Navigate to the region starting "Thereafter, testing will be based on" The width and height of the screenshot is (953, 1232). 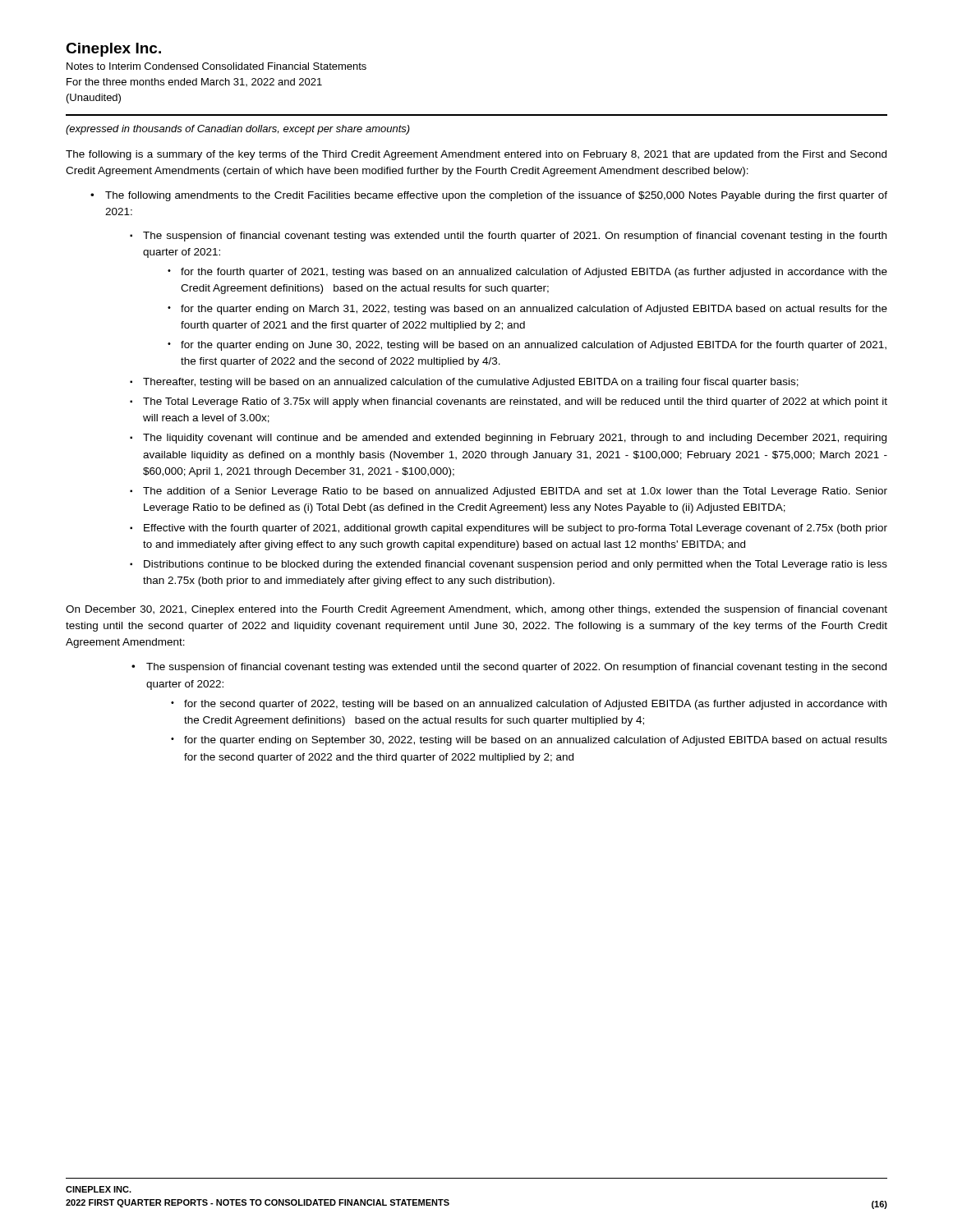coord(471,381)
